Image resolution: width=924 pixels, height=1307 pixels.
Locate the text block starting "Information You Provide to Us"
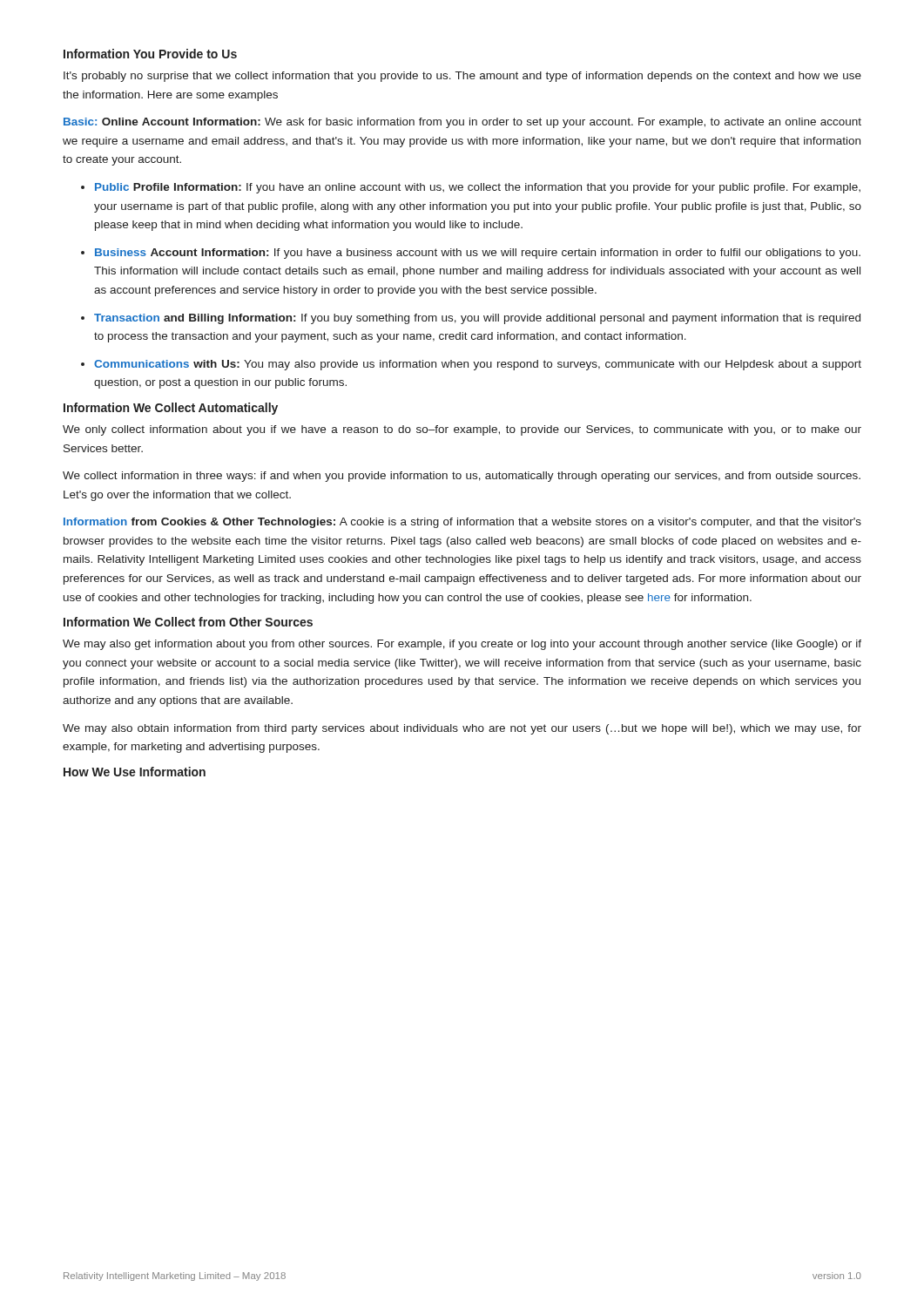tap(150, 54)
